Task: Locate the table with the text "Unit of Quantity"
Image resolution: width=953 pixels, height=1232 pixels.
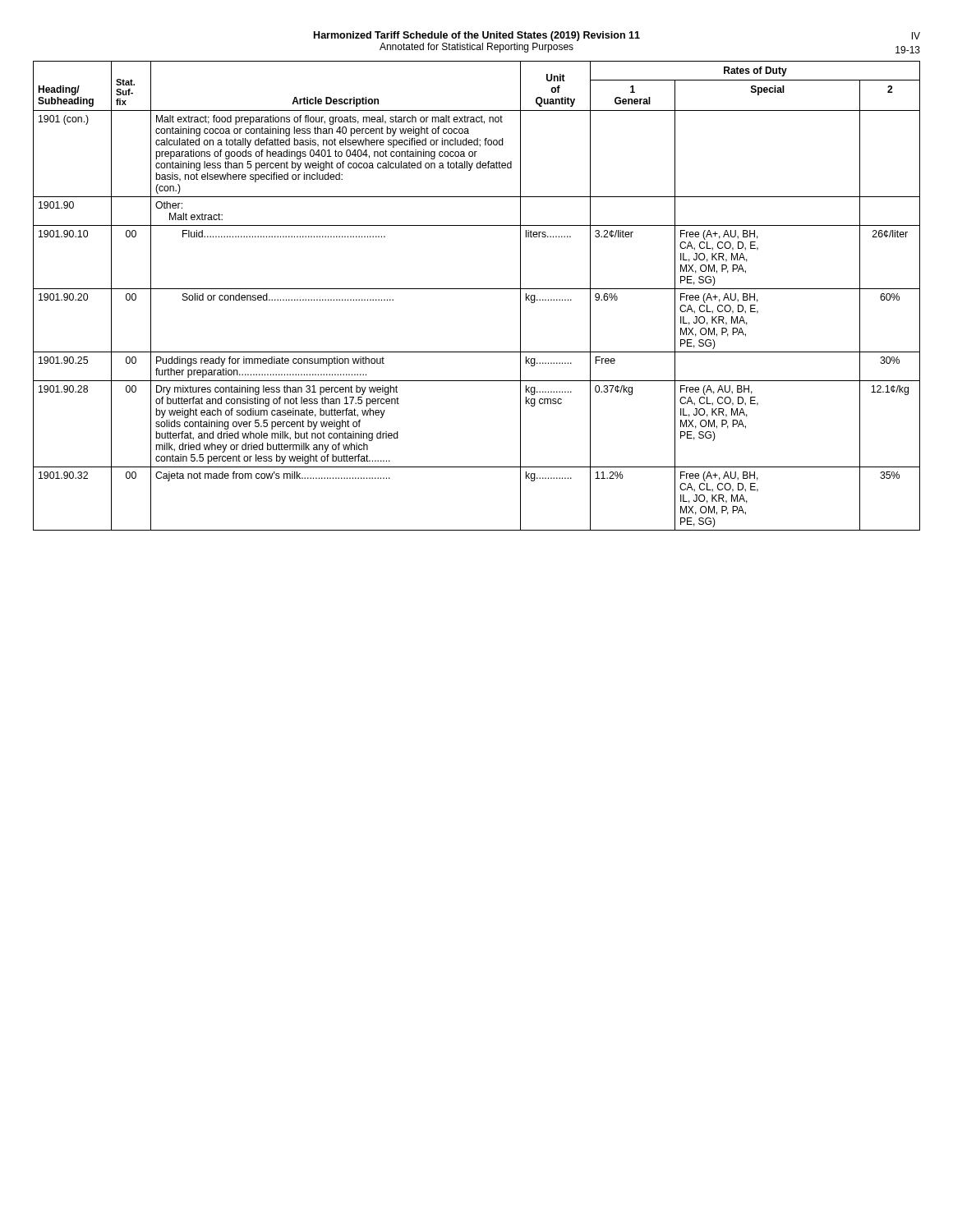Action: (476, 296)
